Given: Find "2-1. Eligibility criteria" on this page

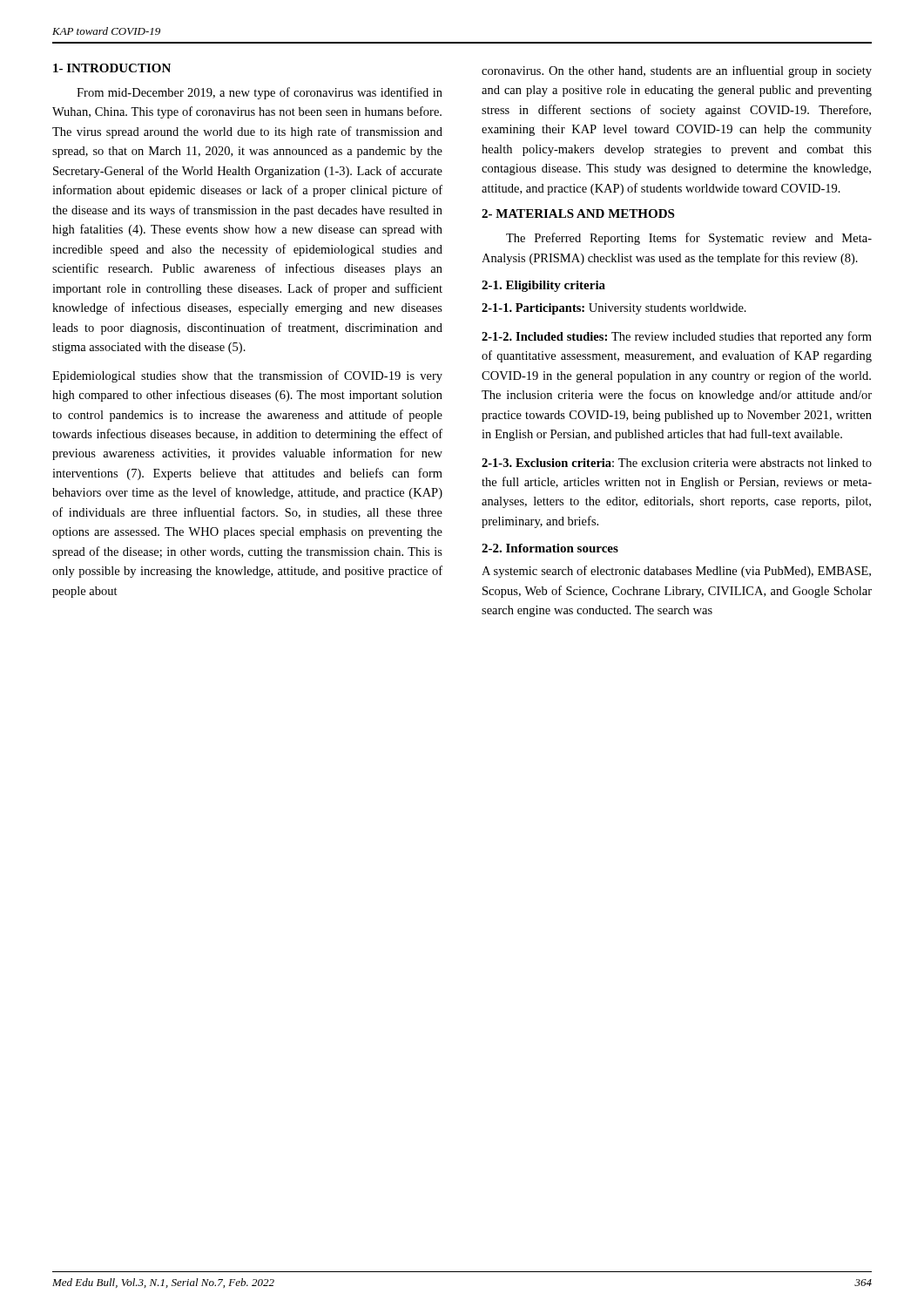Looking at the screenshot, I should (543, 285).
